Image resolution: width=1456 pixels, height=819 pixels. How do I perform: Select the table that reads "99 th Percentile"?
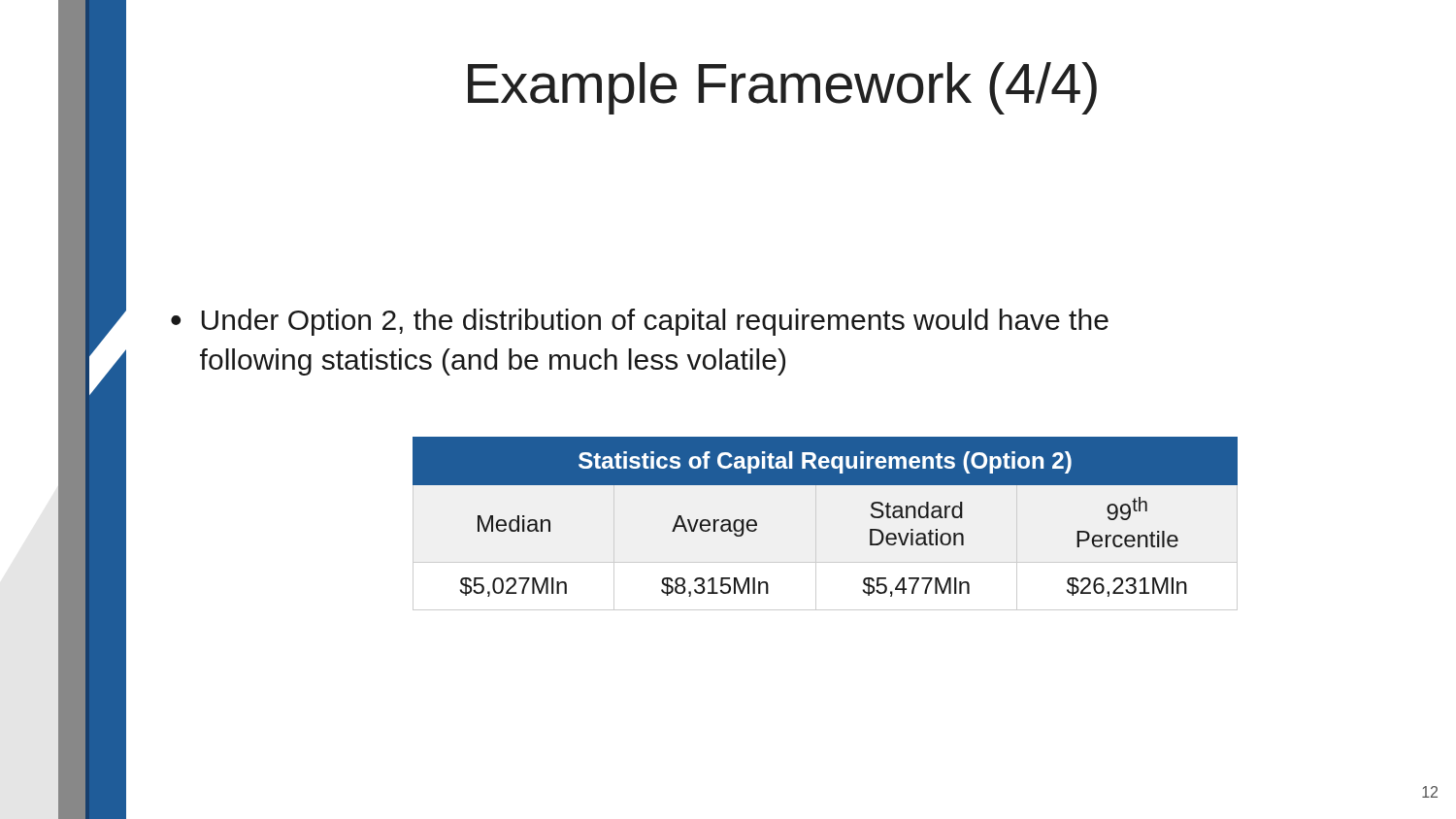pos(825,524)
